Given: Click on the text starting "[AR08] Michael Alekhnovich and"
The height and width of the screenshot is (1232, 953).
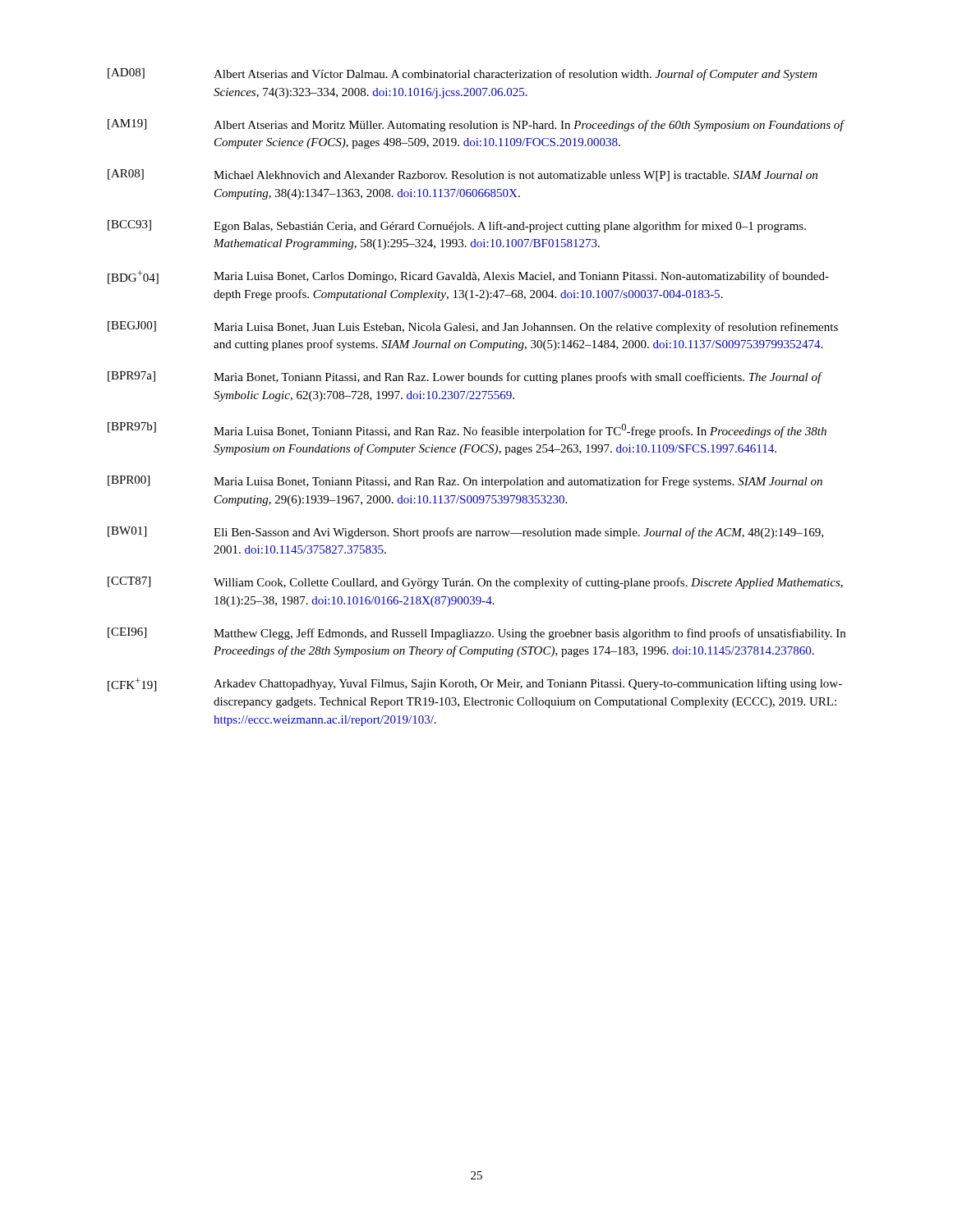Looking at the screenshot, I should coord(476,185).
